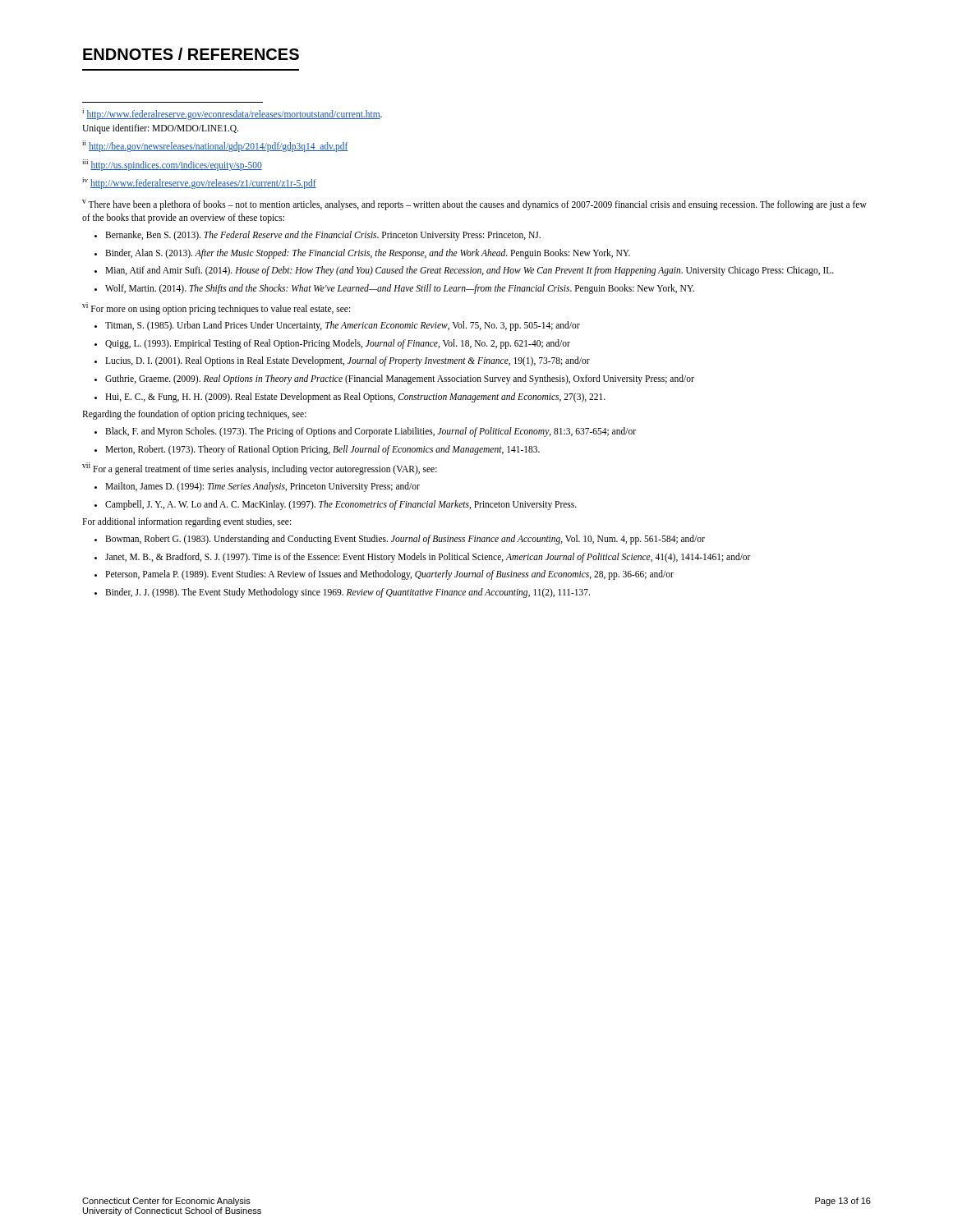
Task: Click on the list item that reads "Merton, Robert. (1973). Theory of"
Action: 323,449
